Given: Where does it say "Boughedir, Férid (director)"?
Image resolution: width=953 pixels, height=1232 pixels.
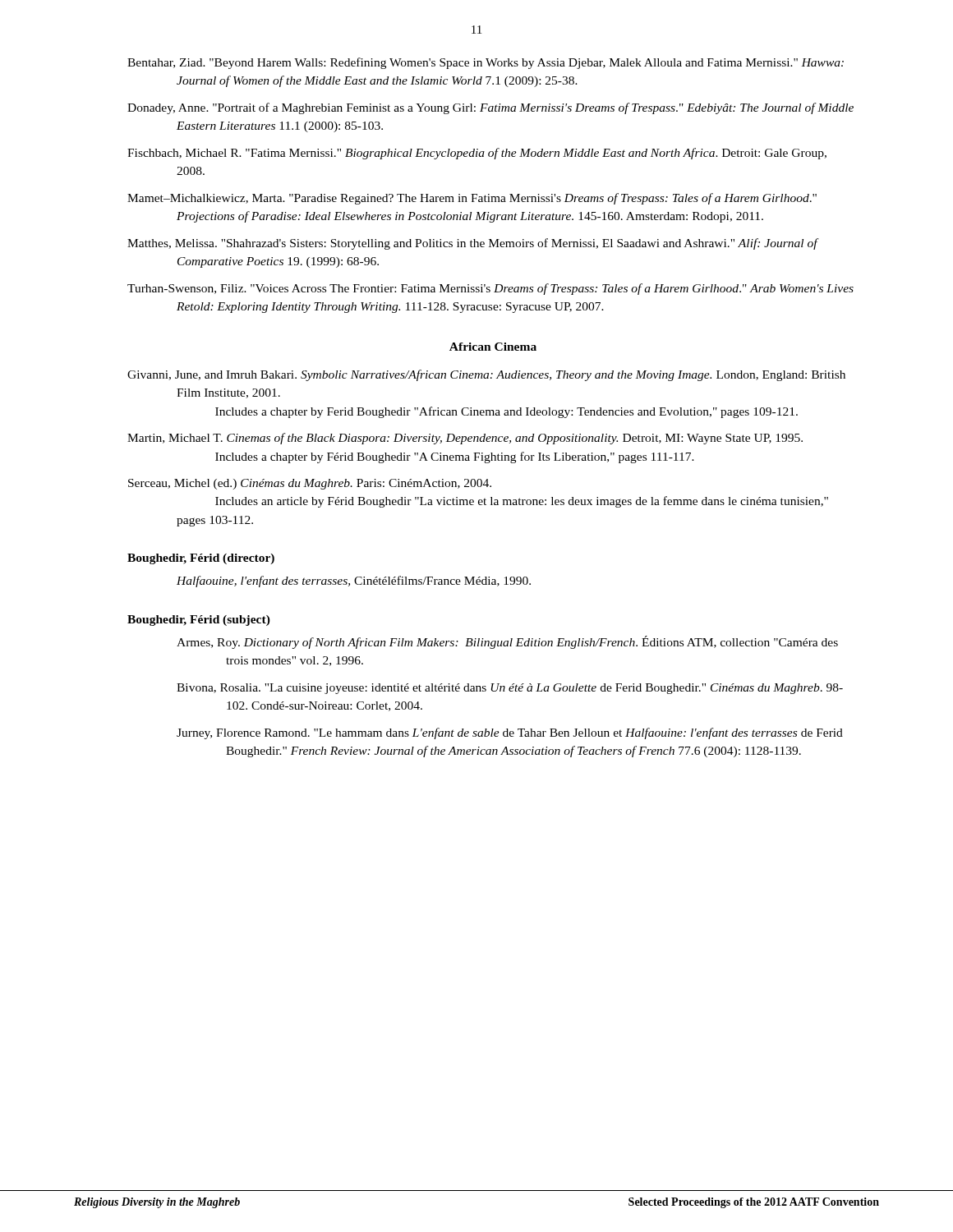Looking at the screenshot, I should click(201, 558).
